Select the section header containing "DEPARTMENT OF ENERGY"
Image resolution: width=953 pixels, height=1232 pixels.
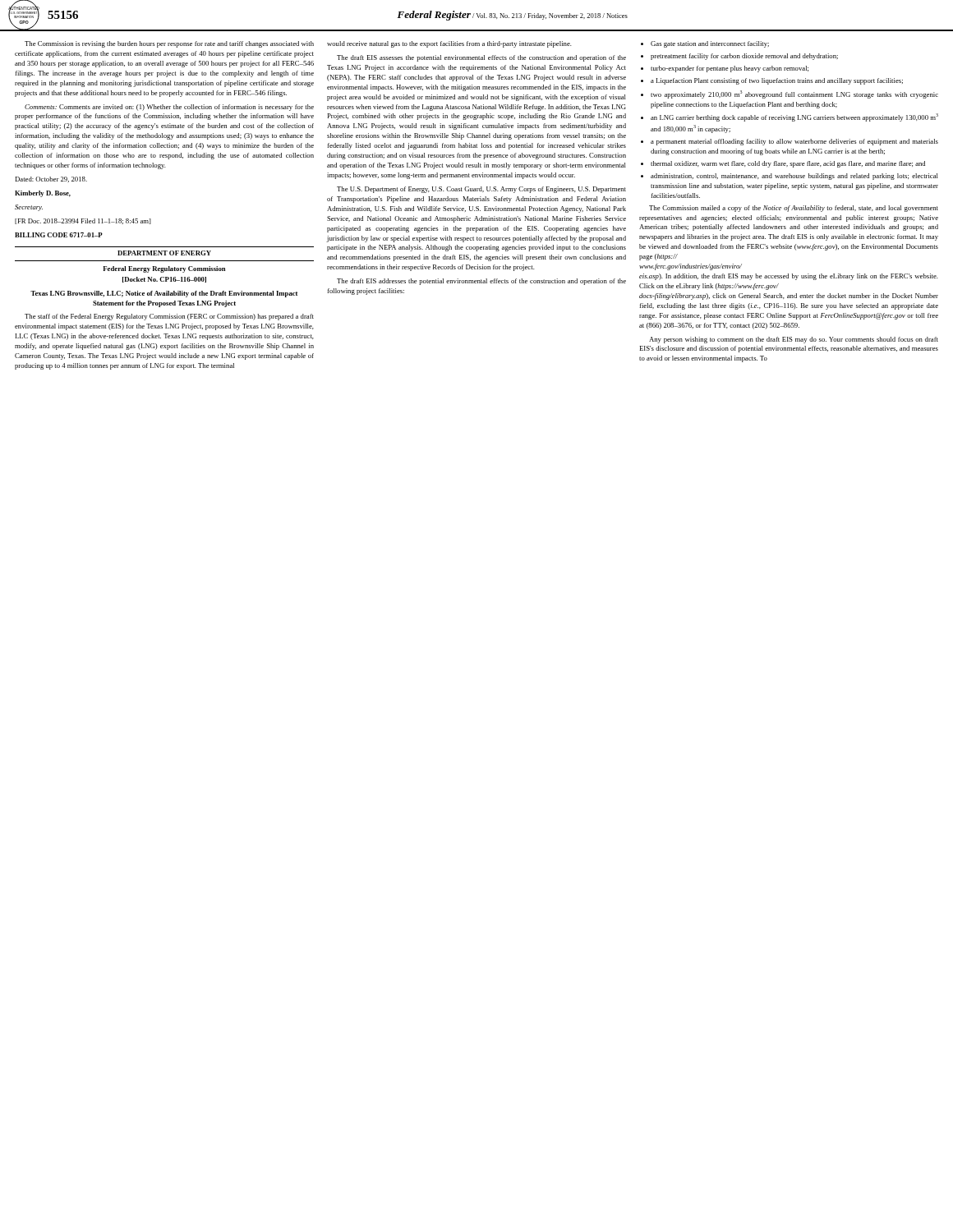pos(164,253)
